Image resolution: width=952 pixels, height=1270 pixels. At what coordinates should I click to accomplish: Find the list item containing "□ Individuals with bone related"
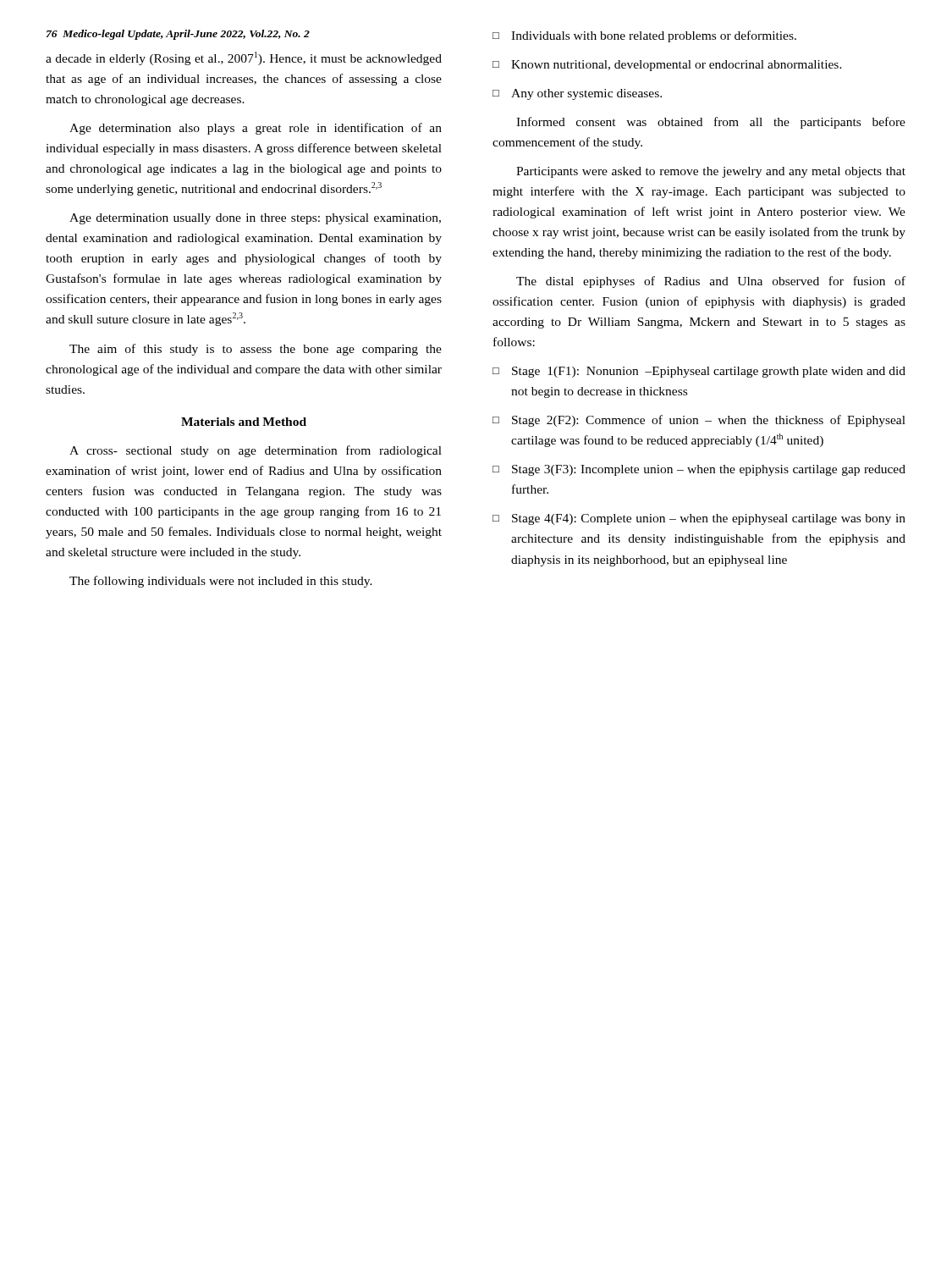click(x=699, y=36)
